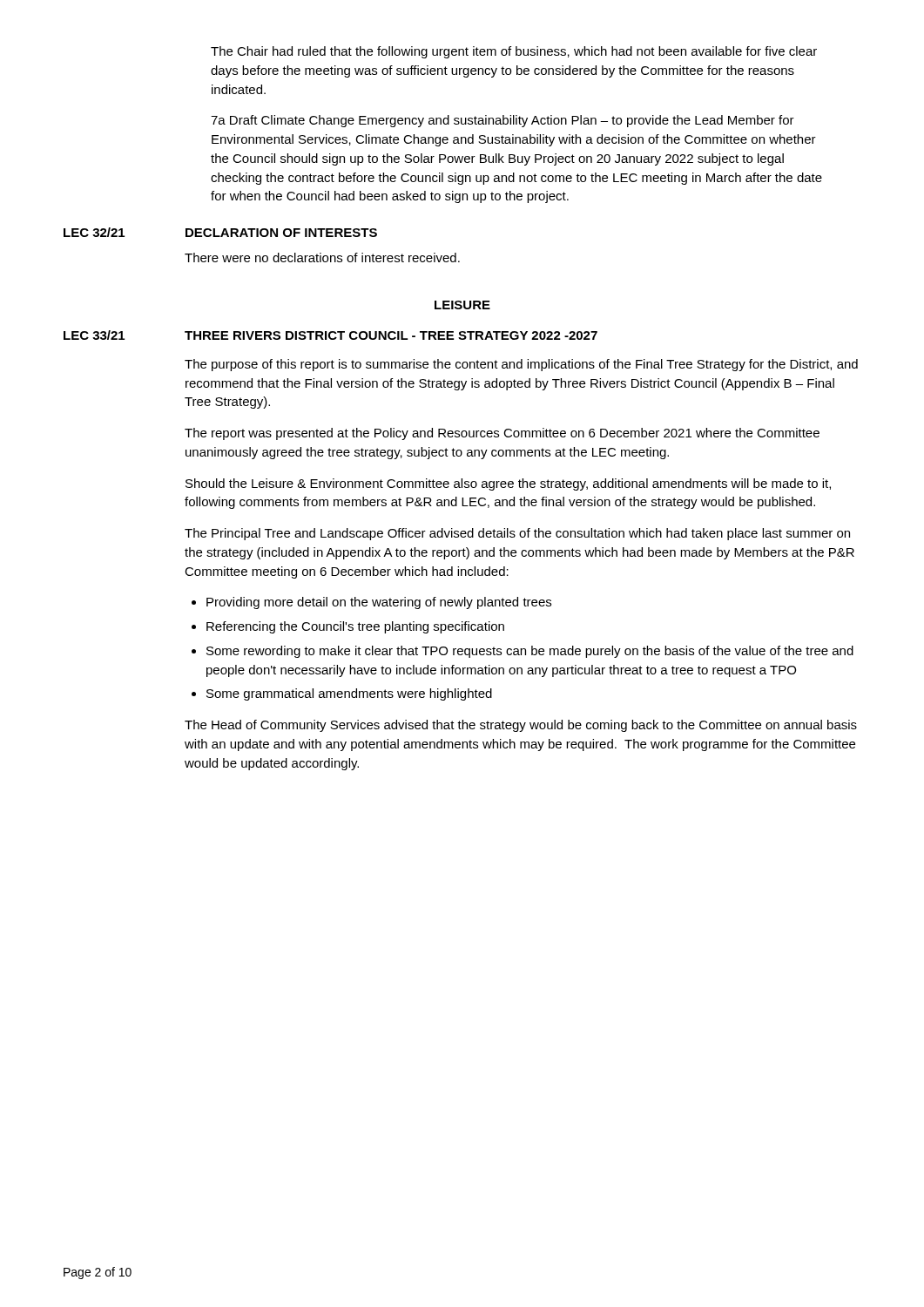
Task: Locate the text starting "The report was presented at the Policy and"
Action: coord(523,442)
